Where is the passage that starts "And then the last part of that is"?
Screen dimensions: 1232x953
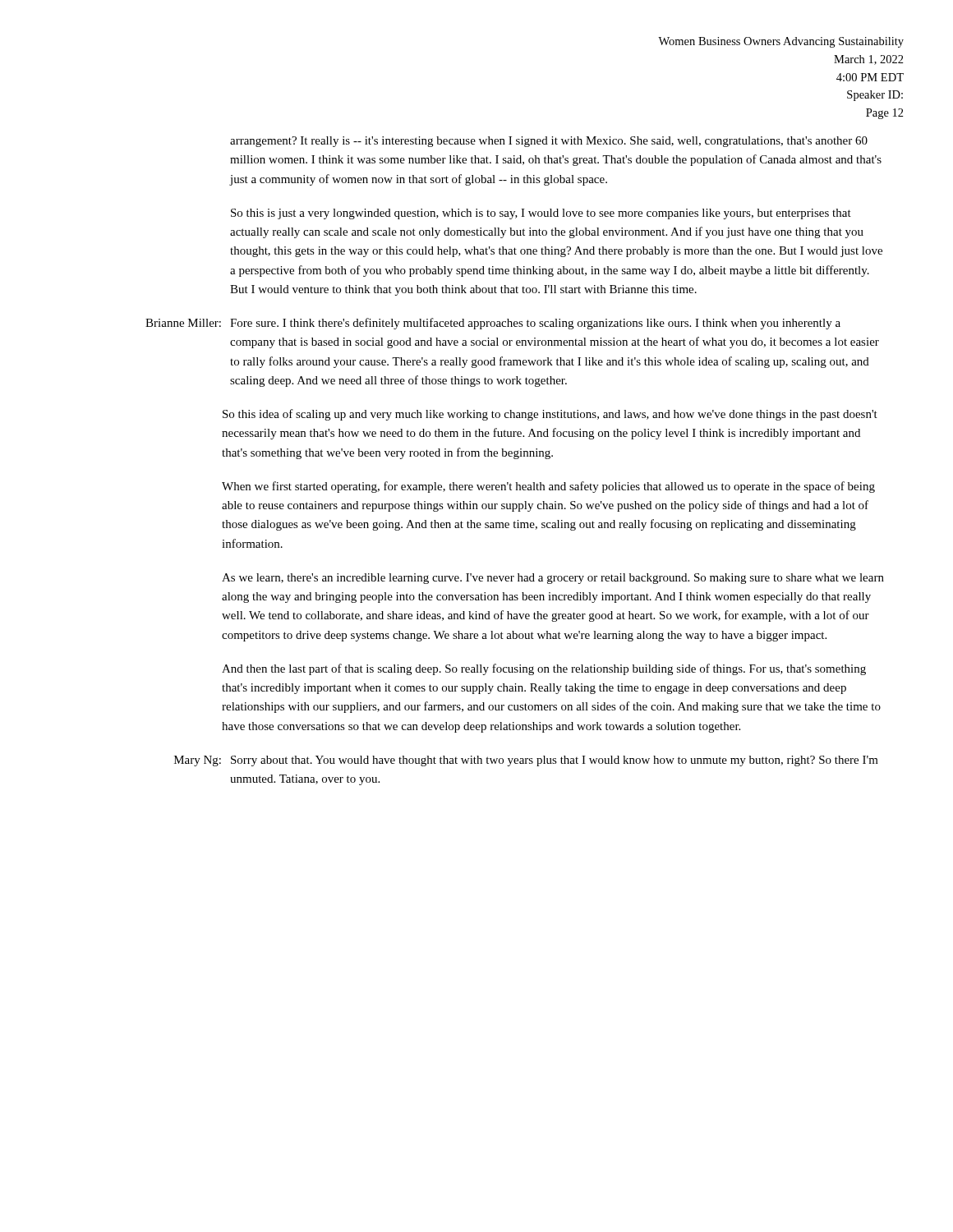coord(468,698)
